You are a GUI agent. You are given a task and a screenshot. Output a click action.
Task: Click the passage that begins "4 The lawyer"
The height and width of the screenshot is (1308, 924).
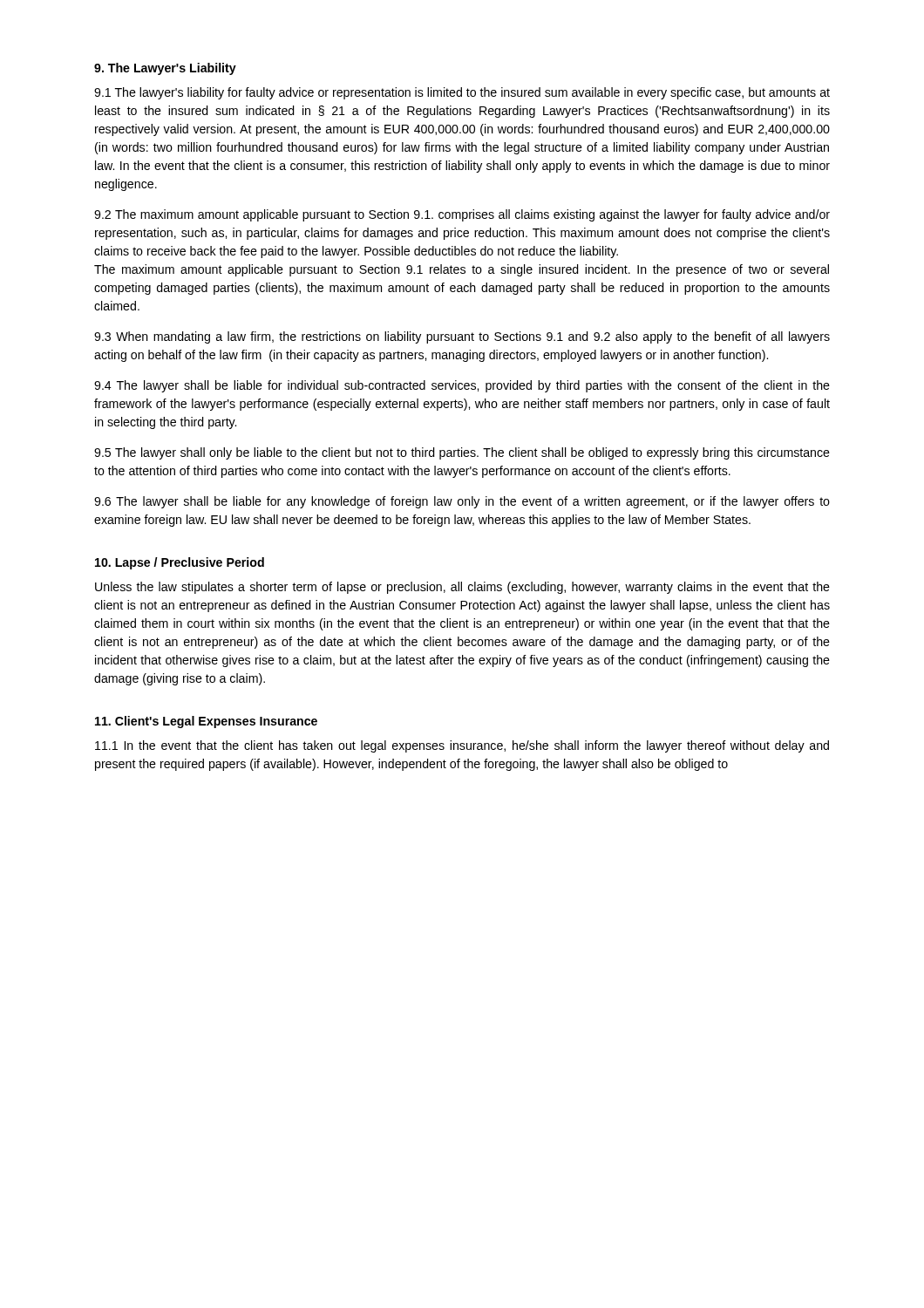point(462,404)
